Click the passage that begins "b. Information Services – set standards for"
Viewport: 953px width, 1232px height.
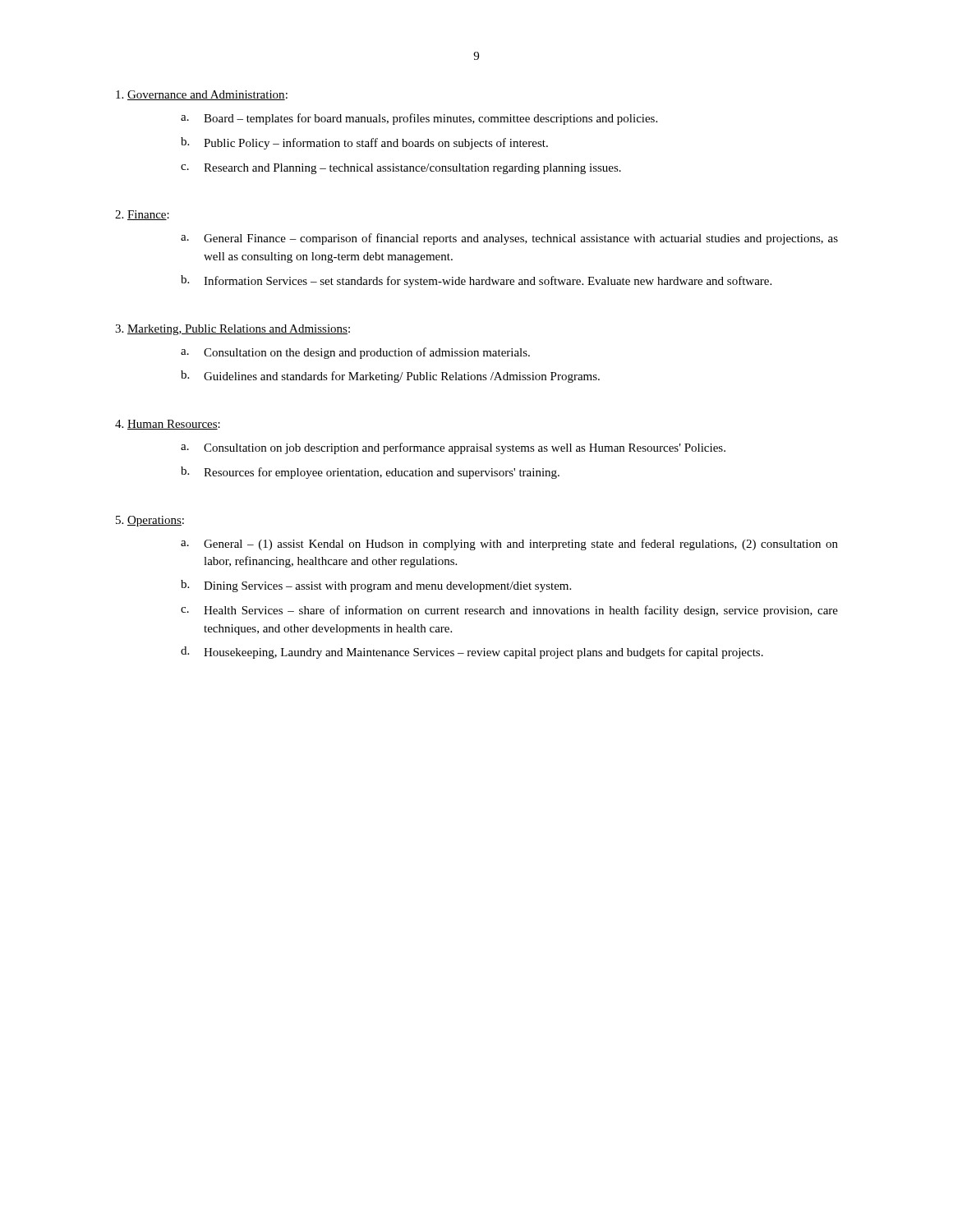(x=477, y=281)
